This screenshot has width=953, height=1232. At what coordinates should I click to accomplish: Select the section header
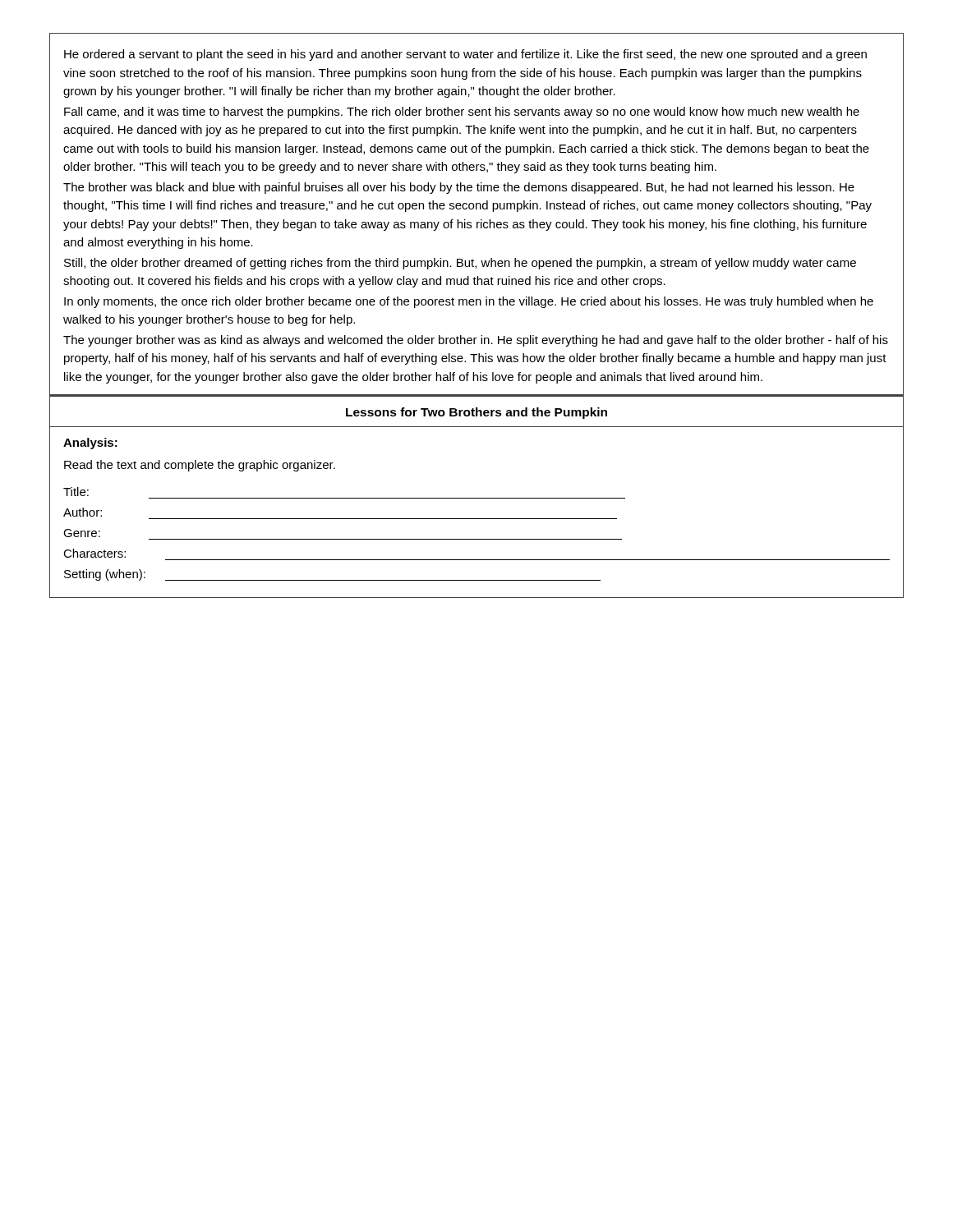(x=476, y=412)
